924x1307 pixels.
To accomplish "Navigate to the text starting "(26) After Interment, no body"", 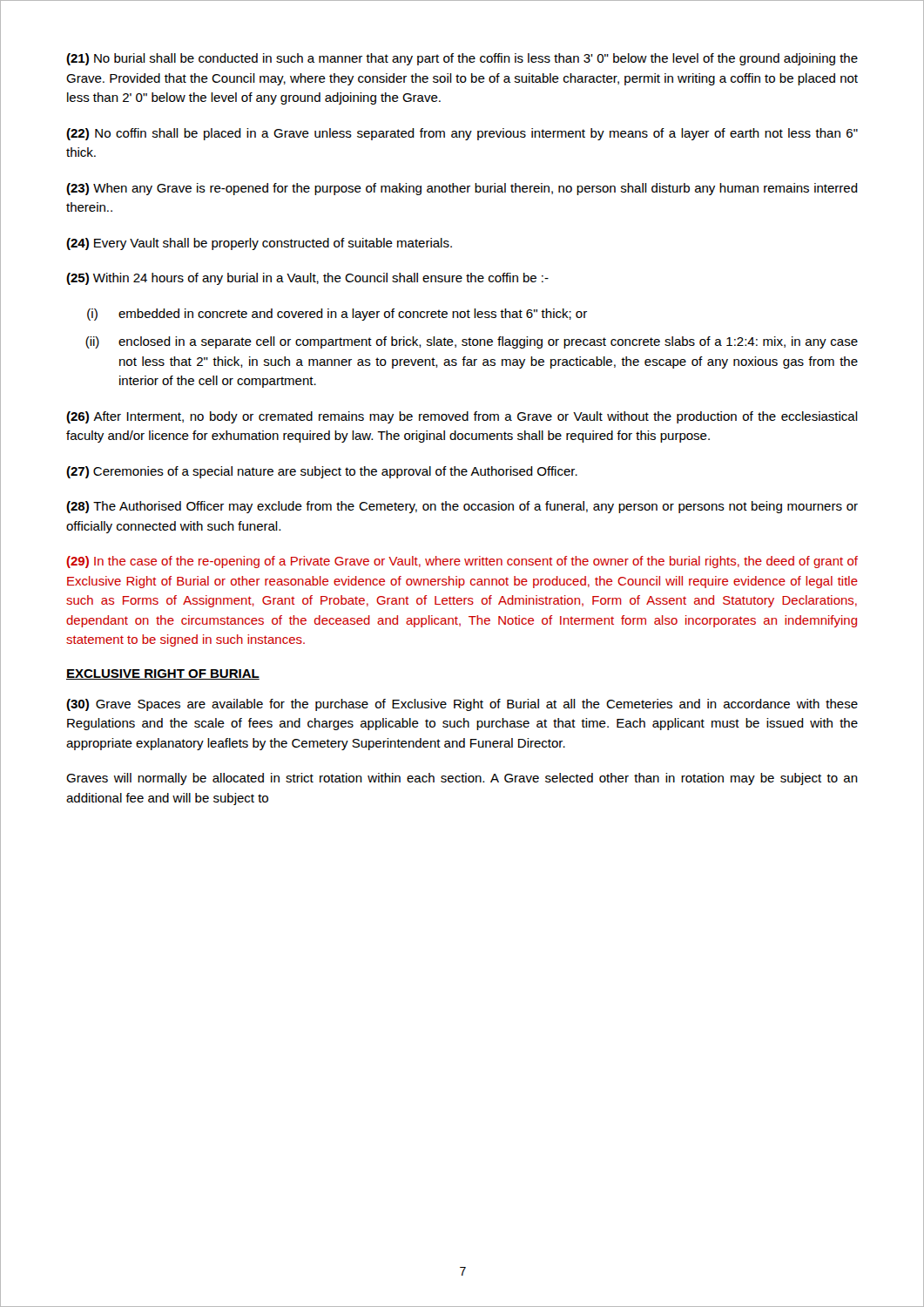I will pyautogui.click(x=462, y=425).
